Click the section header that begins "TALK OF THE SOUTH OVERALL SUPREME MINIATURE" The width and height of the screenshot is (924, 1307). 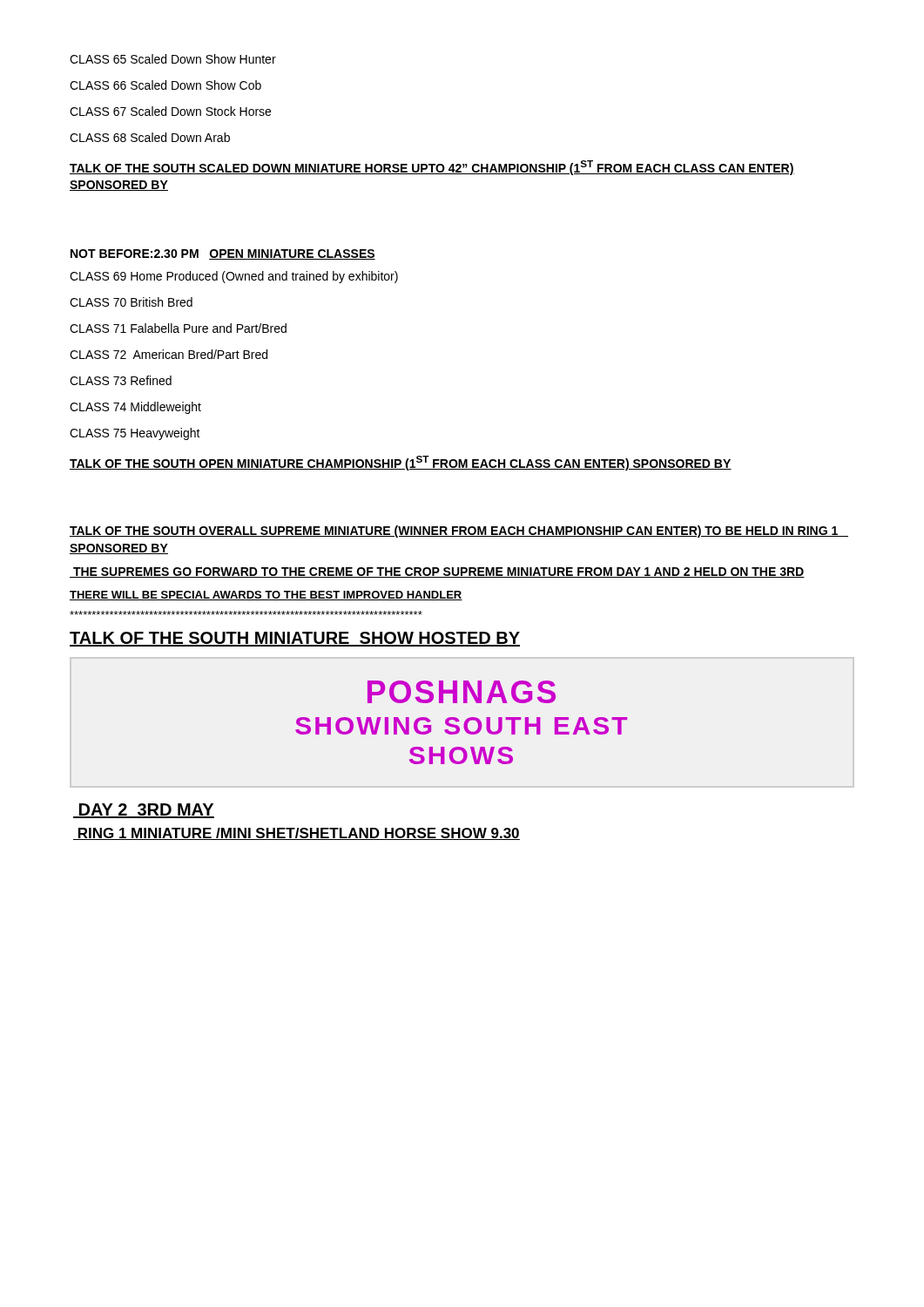pos(459,539)
